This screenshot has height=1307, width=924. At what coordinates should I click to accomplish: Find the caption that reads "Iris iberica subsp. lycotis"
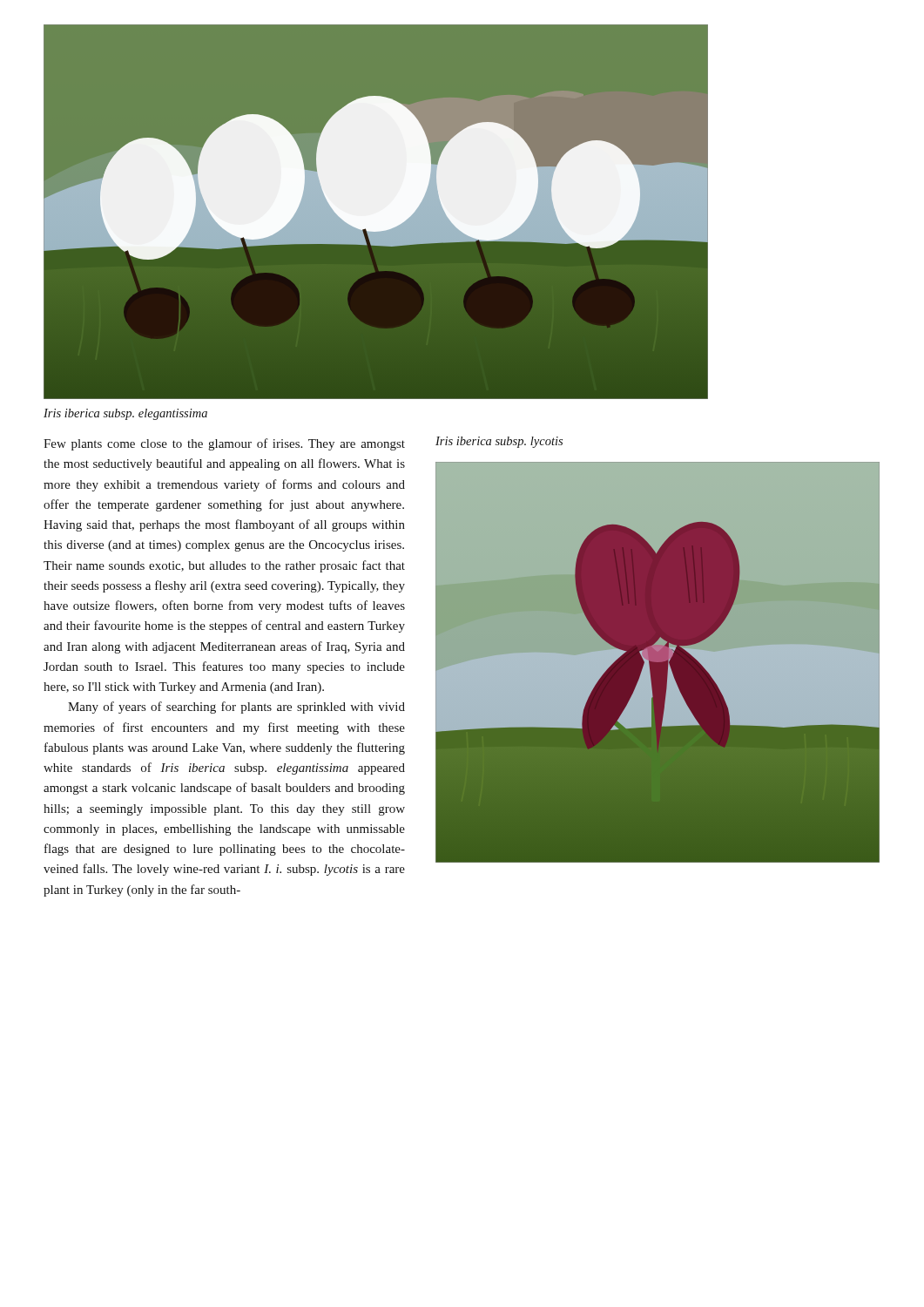click(x=499, y=441)
